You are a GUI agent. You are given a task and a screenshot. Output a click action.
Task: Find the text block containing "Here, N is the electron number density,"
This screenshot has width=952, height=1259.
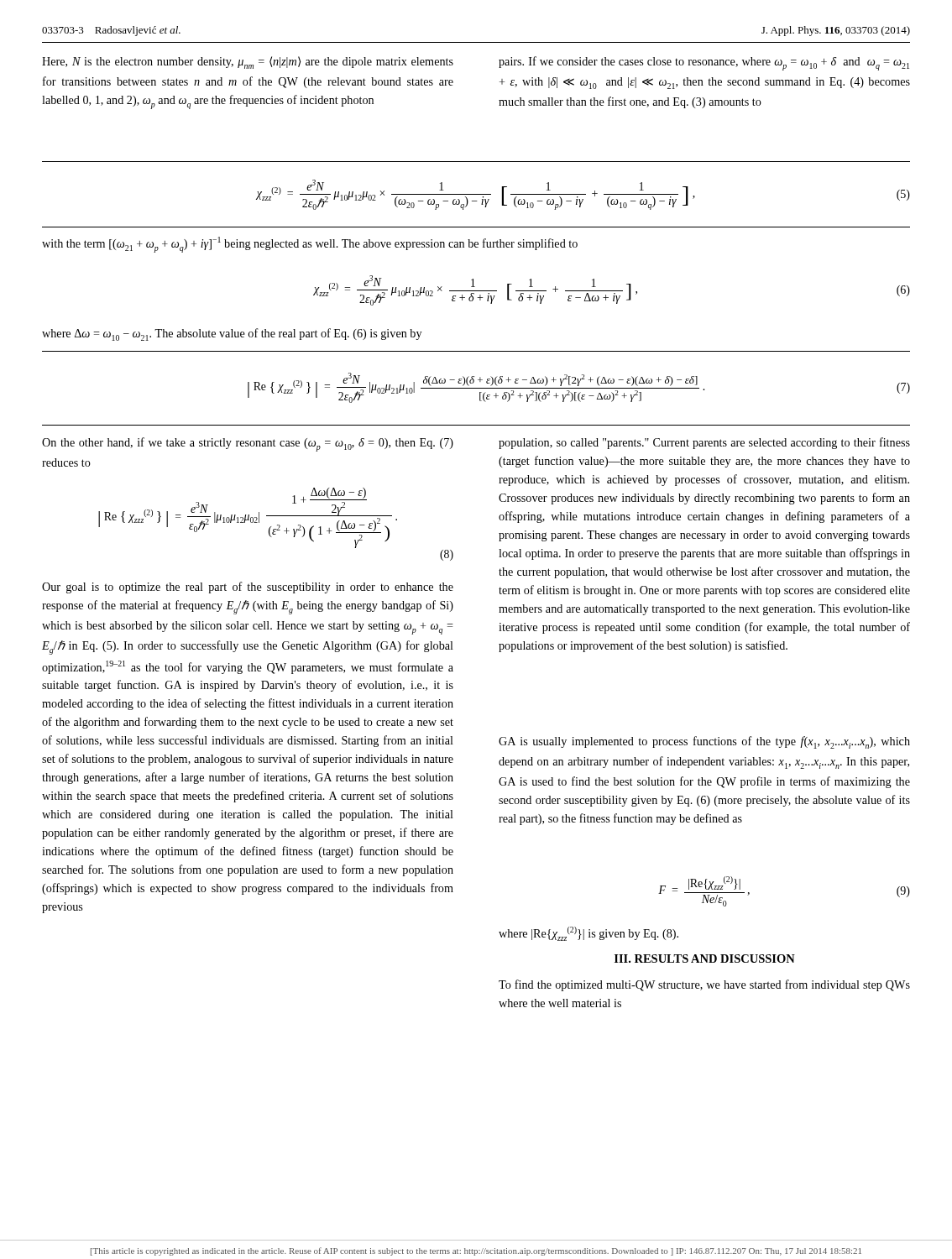248,82
